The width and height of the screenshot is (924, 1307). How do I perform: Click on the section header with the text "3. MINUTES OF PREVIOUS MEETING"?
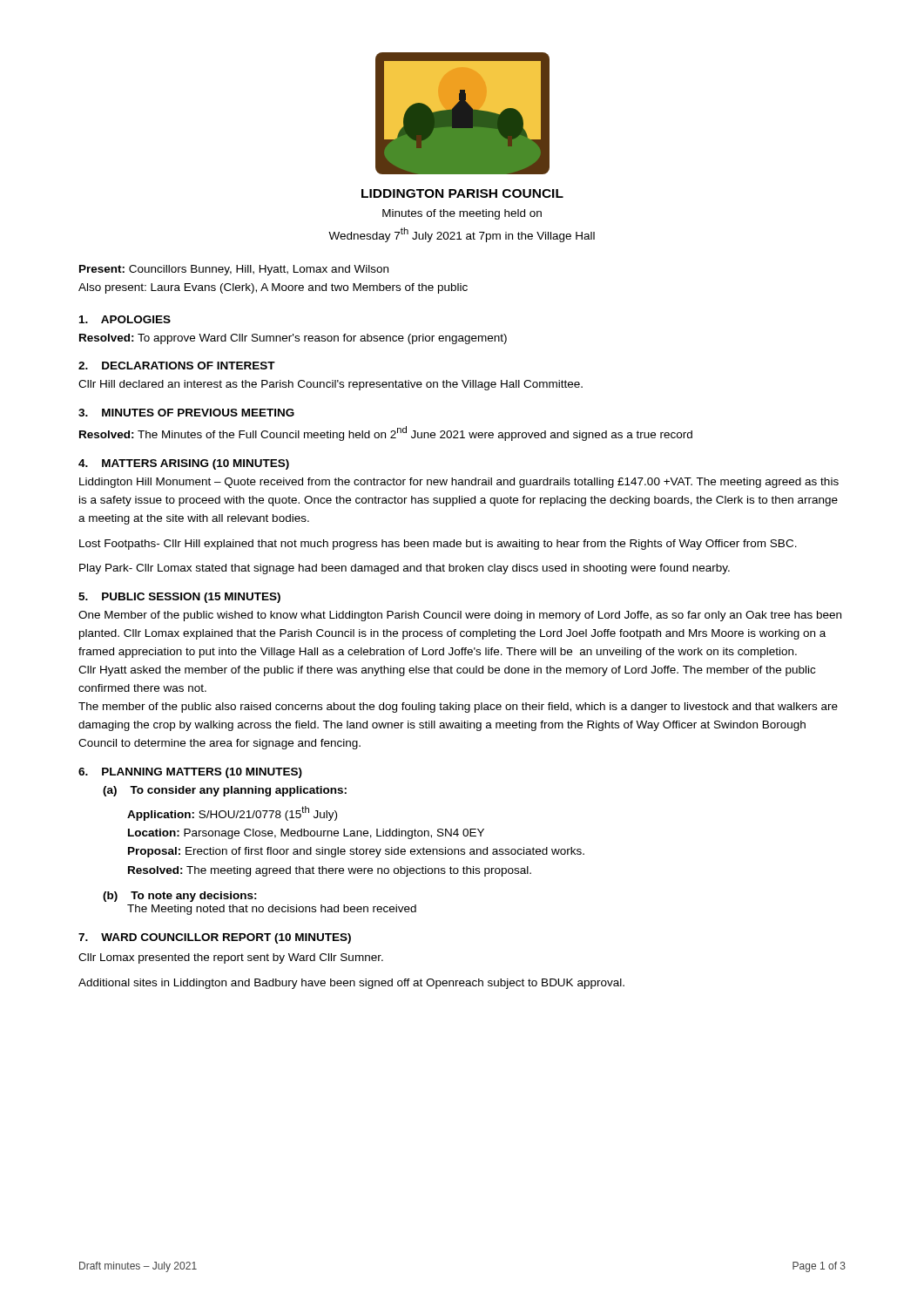click(186, 413)
